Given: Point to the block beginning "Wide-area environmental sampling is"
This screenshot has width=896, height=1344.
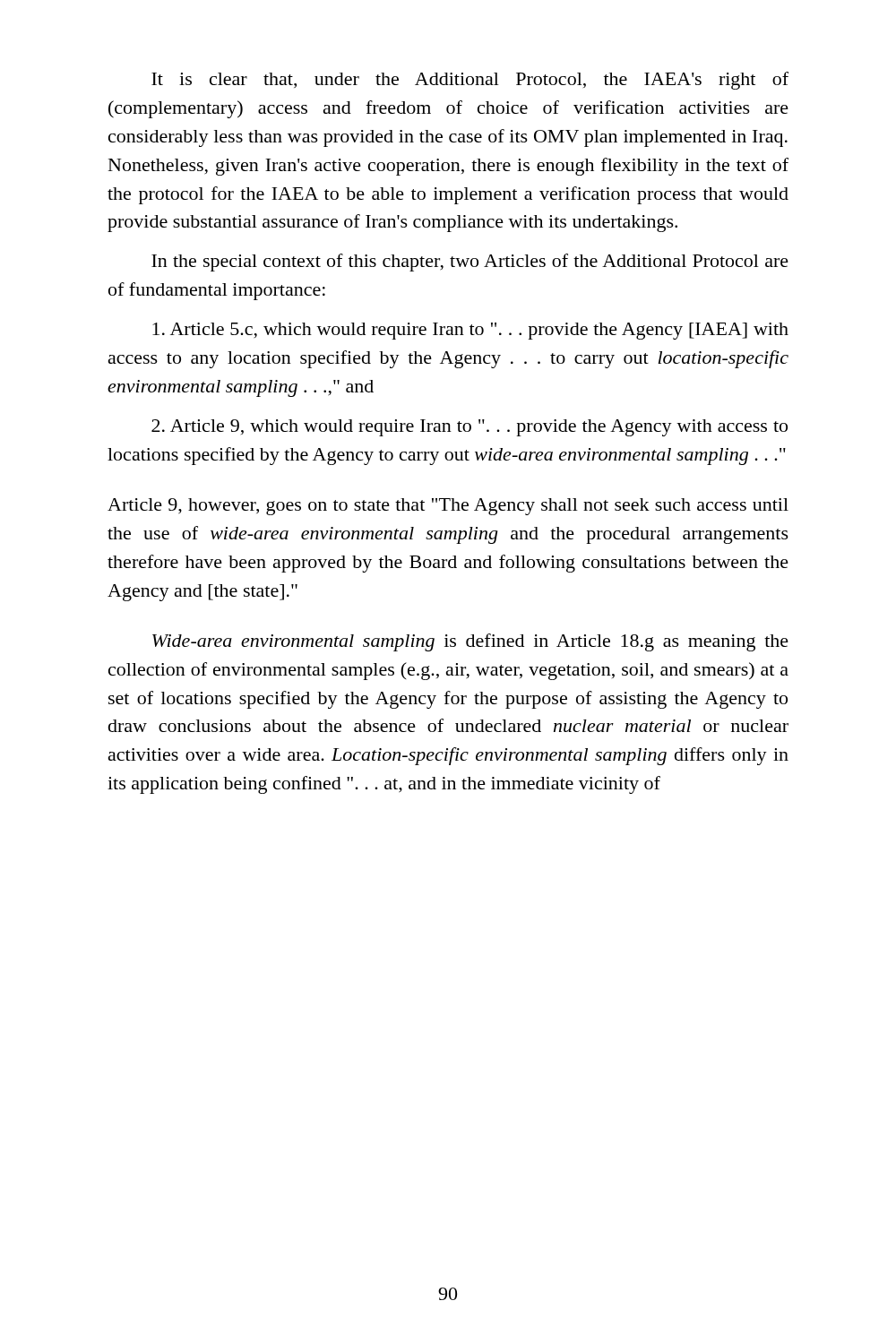Looking at the screenshot, I should (x=448, y=712).
